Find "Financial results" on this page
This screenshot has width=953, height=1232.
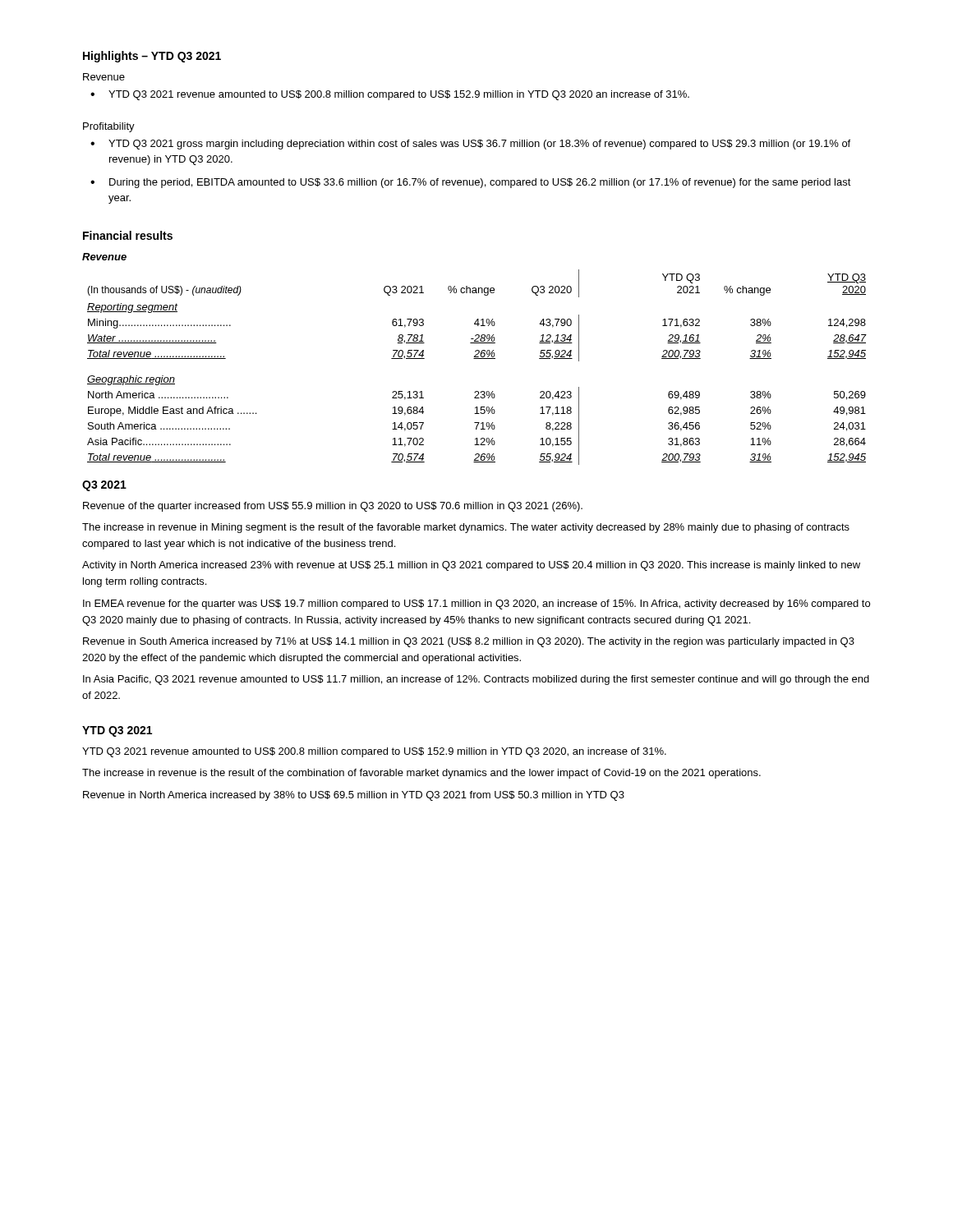click(128, 236)
